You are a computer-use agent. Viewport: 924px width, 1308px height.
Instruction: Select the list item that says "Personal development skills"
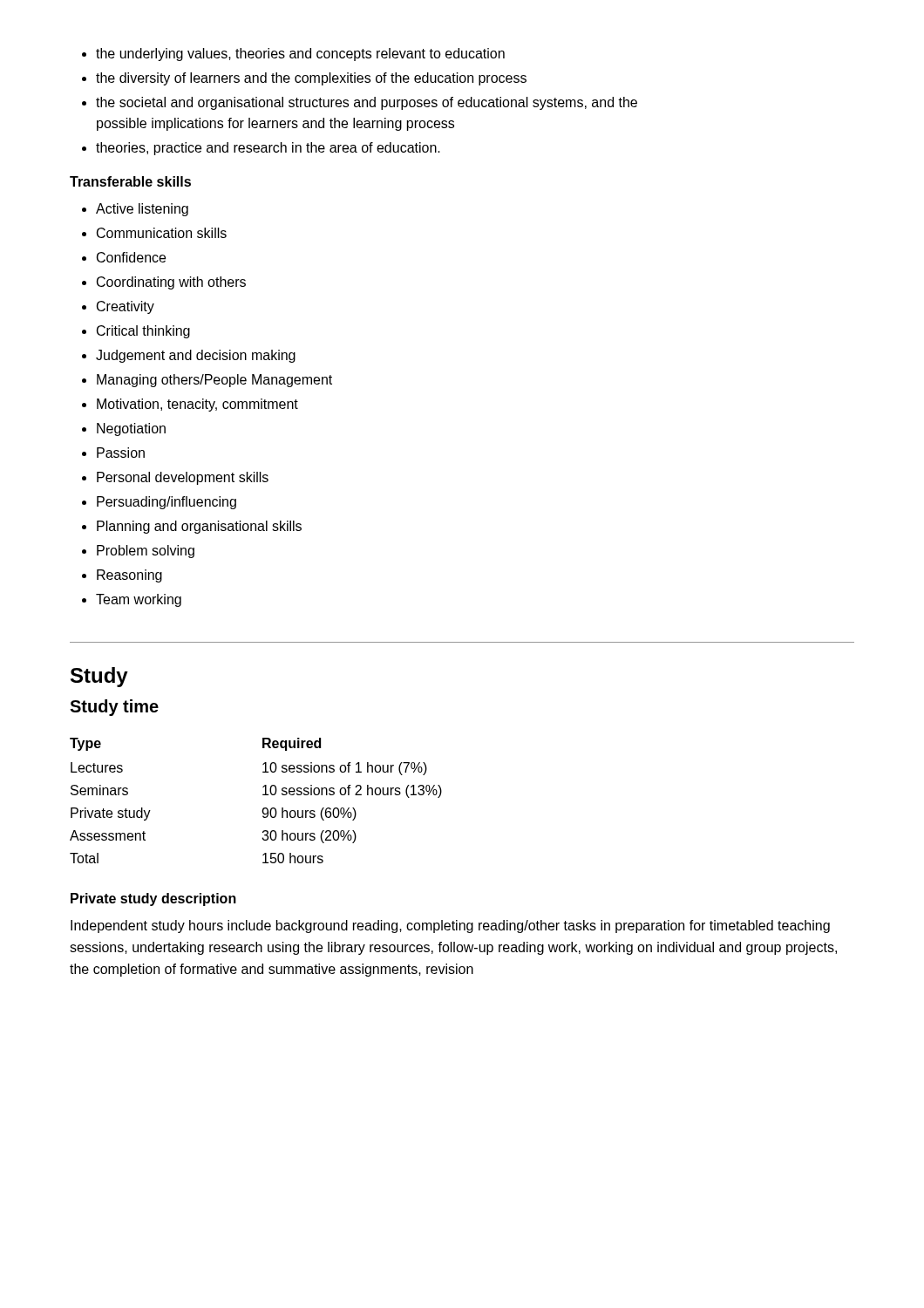point(175,478)
